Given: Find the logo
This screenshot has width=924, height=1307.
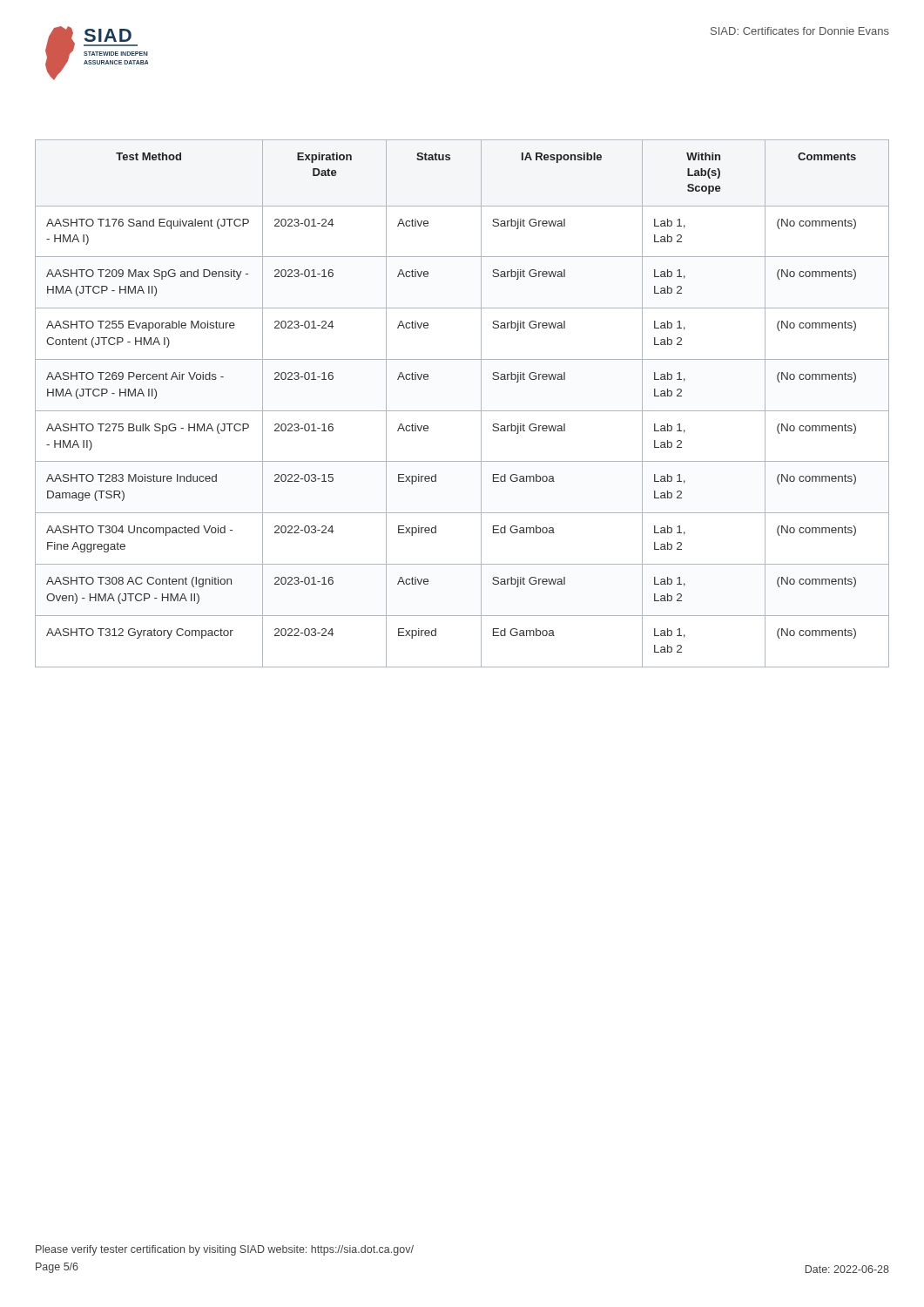Looking at the screenshot, I should click(91, 54).
